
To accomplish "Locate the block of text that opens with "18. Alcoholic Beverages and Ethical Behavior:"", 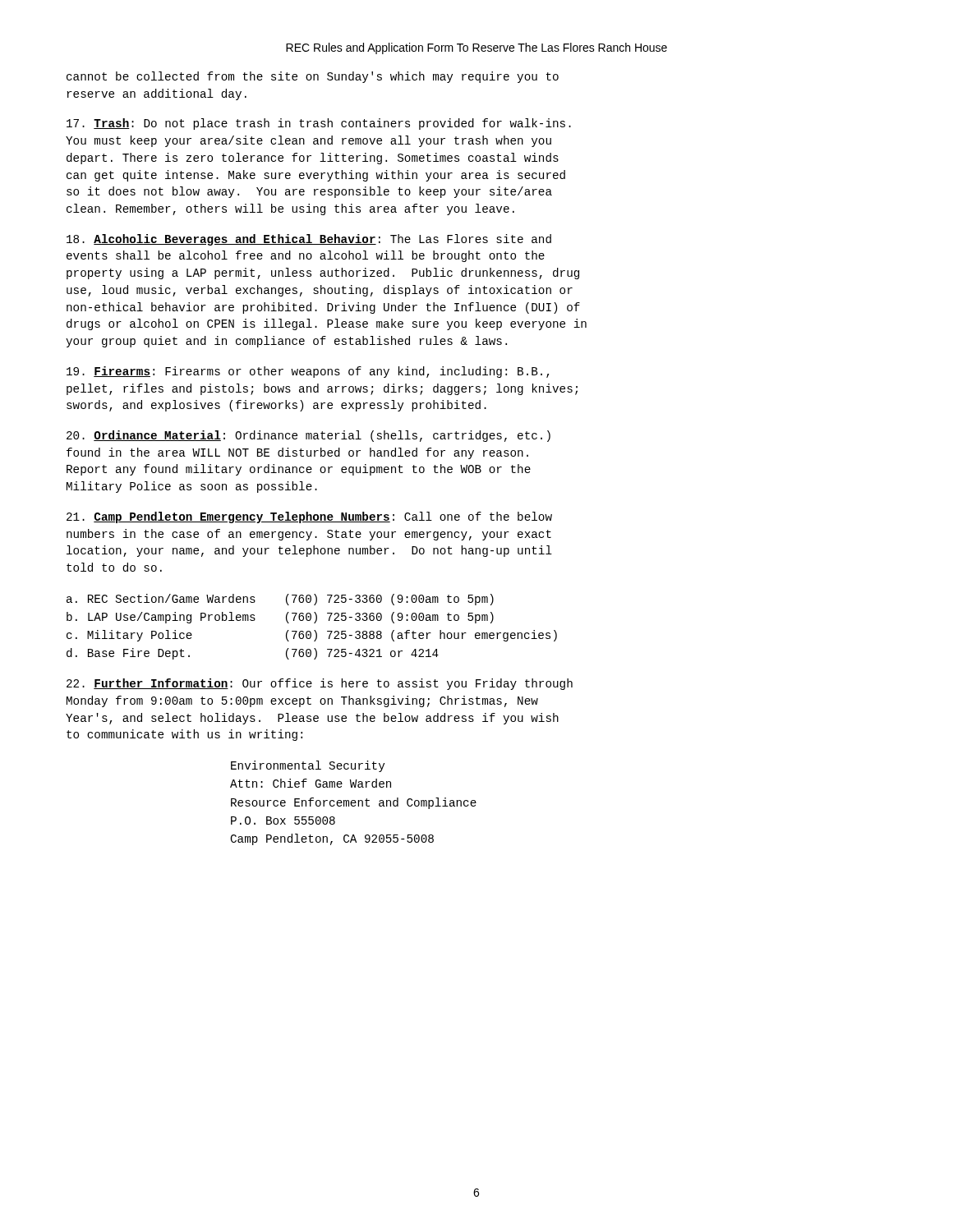I will click(327, 291).
